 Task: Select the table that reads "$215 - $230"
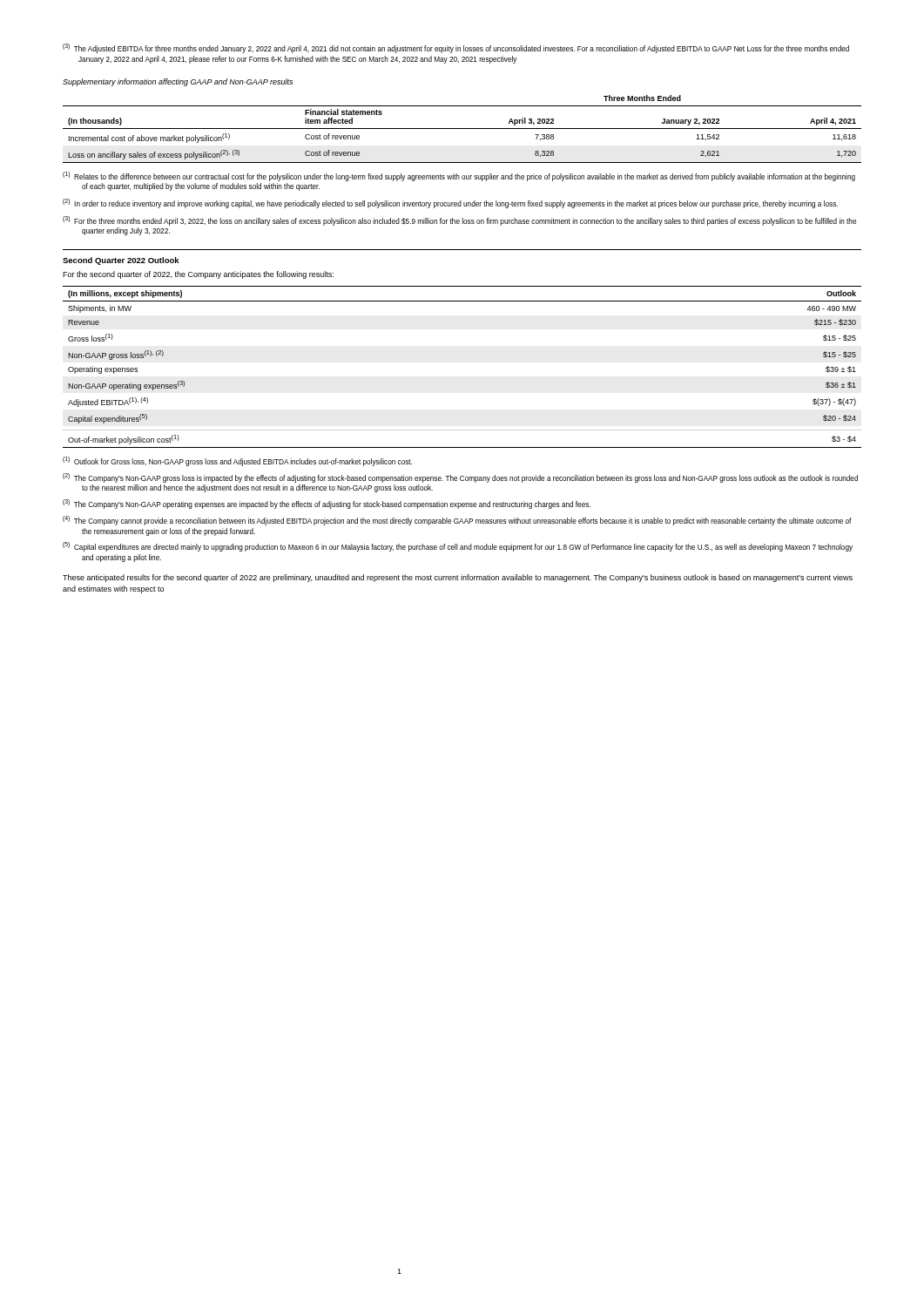[x=462, y=367]
